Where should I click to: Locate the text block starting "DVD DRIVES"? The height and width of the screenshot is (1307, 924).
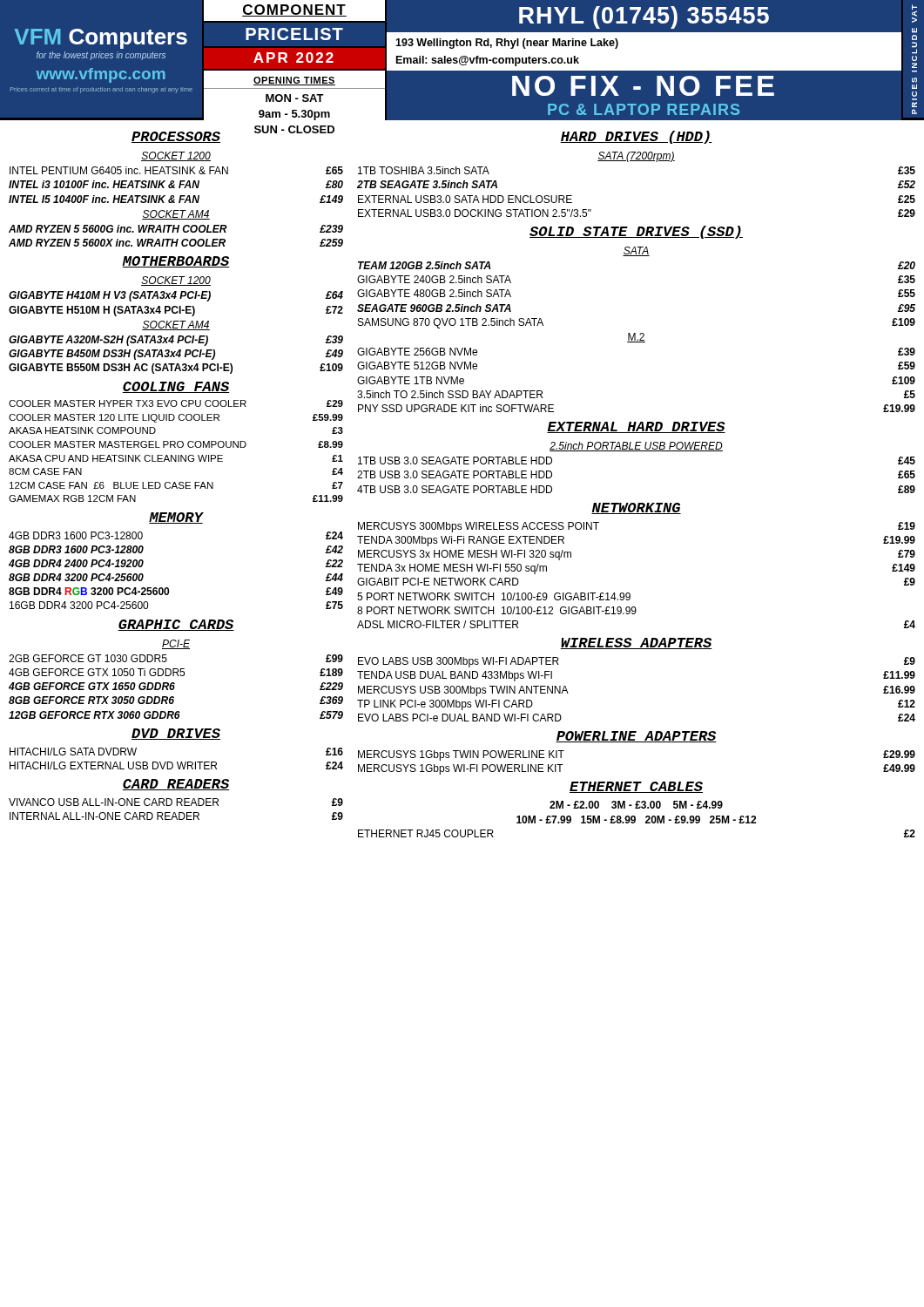tap(176, 734)
